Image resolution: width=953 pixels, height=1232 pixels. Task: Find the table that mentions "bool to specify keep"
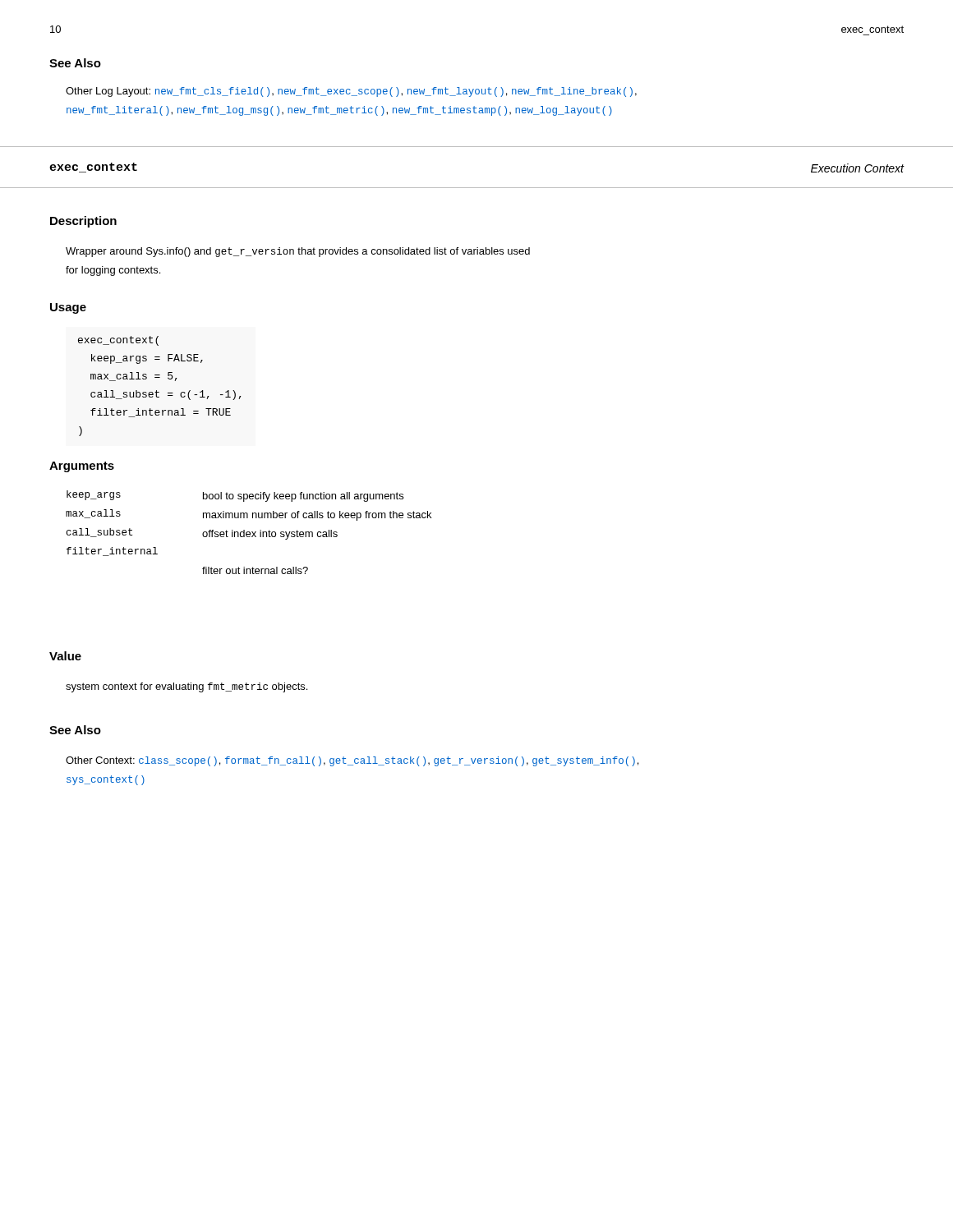point(476,533)
